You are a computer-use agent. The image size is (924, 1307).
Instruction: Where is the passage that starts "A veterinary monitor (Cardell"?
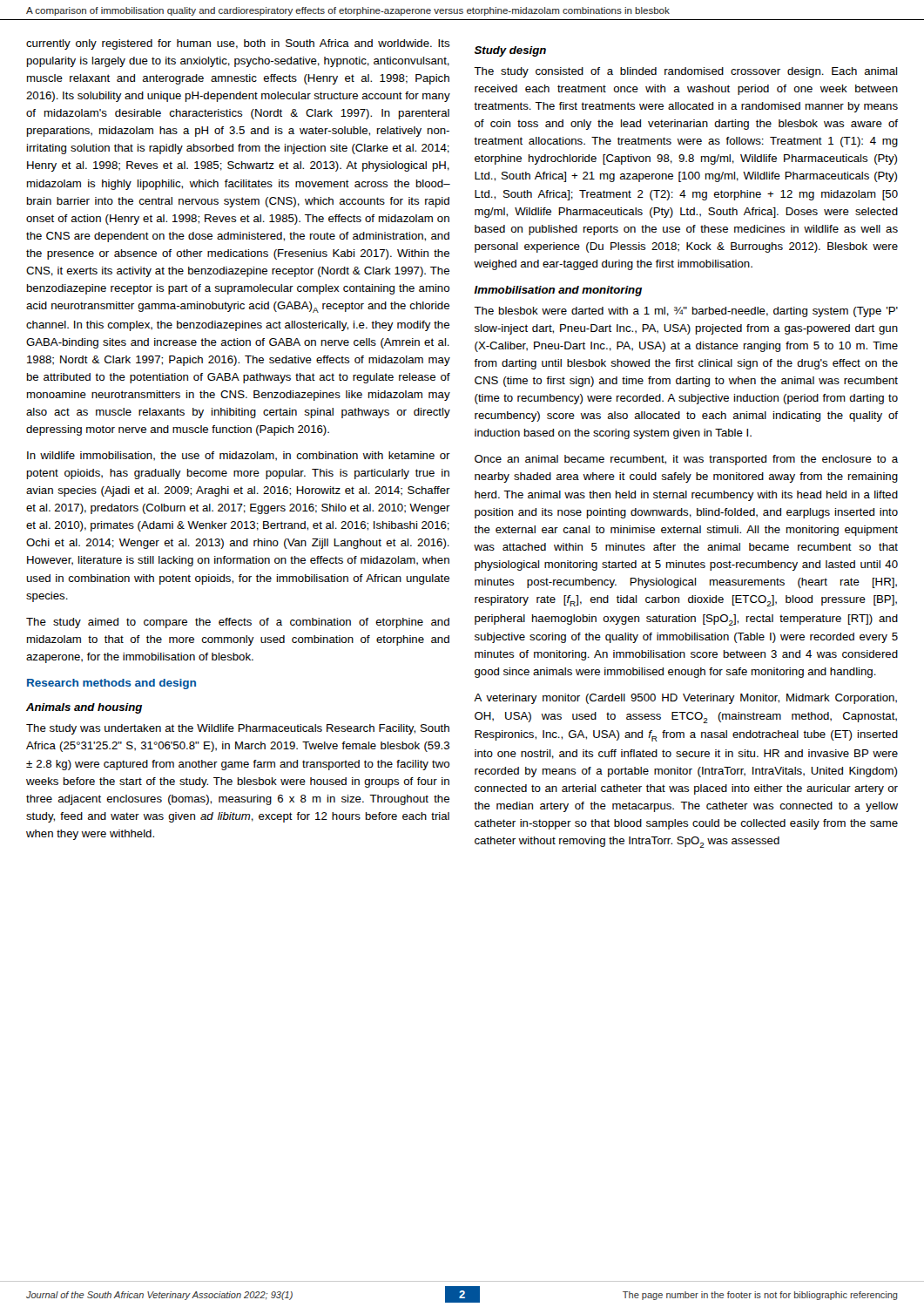[x=686, y=770]
